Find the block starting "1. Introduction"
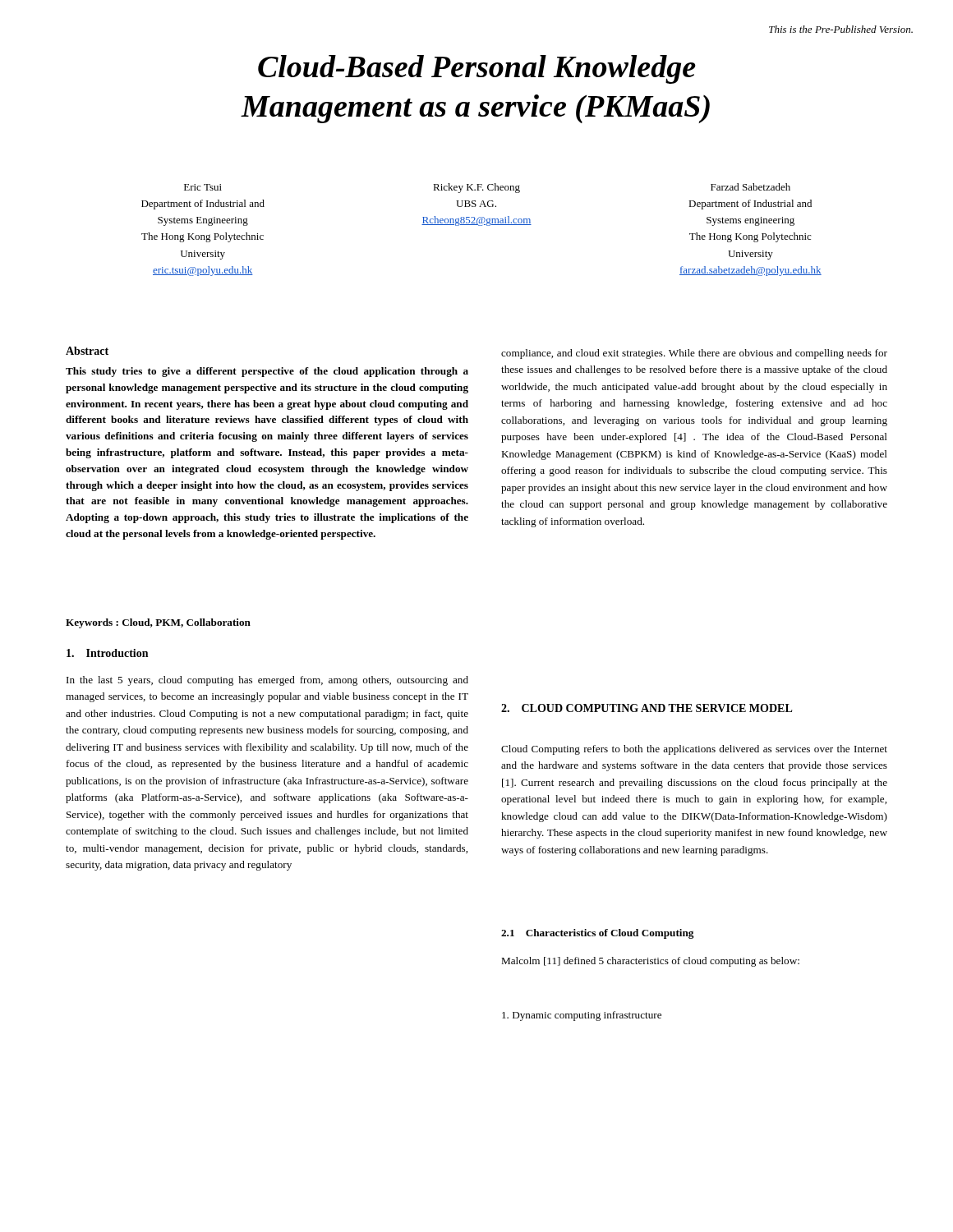953x1232 pixels. point(107,653)
